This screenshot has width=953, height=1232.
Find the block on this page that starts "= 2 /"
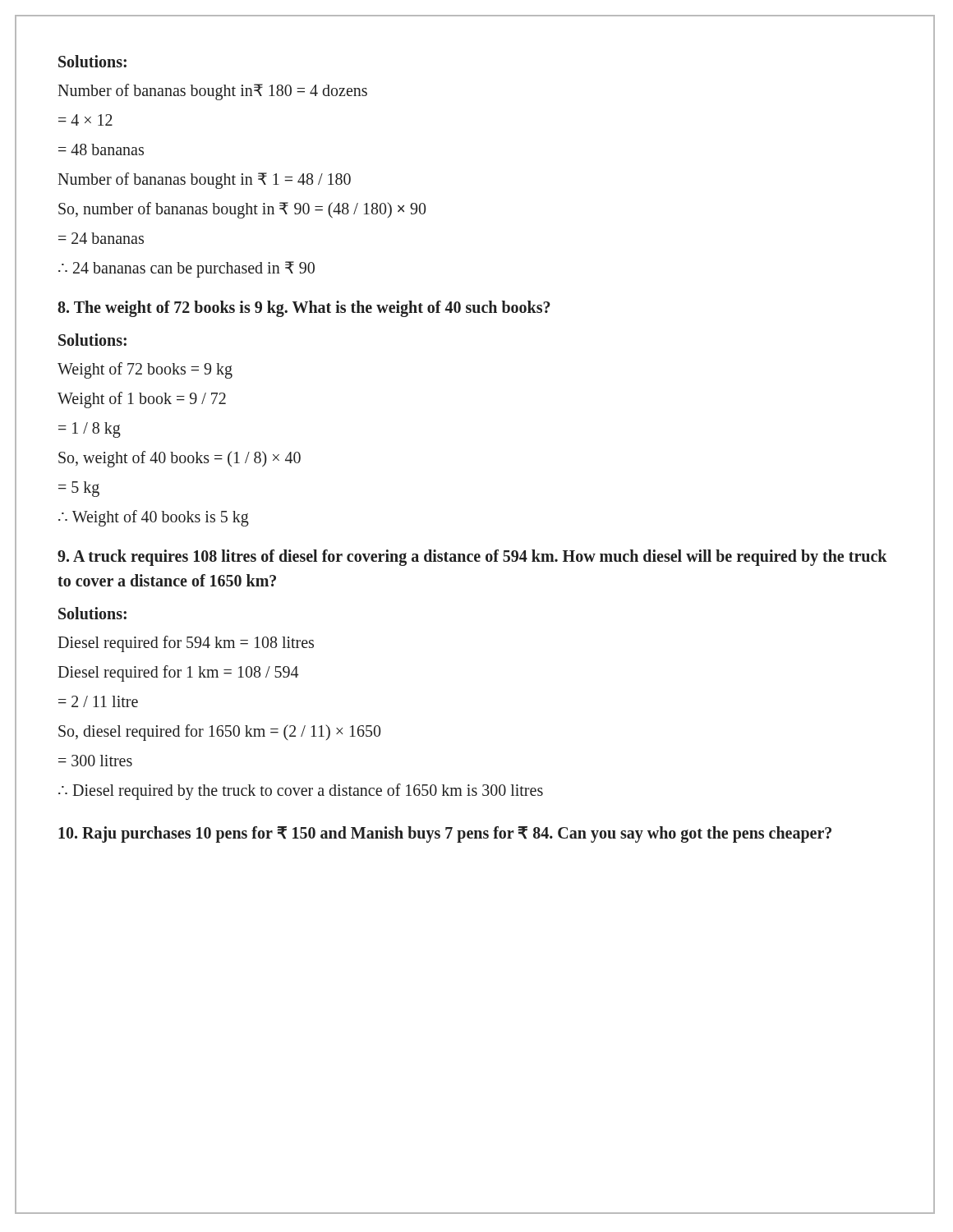click(x=98, y=701)
